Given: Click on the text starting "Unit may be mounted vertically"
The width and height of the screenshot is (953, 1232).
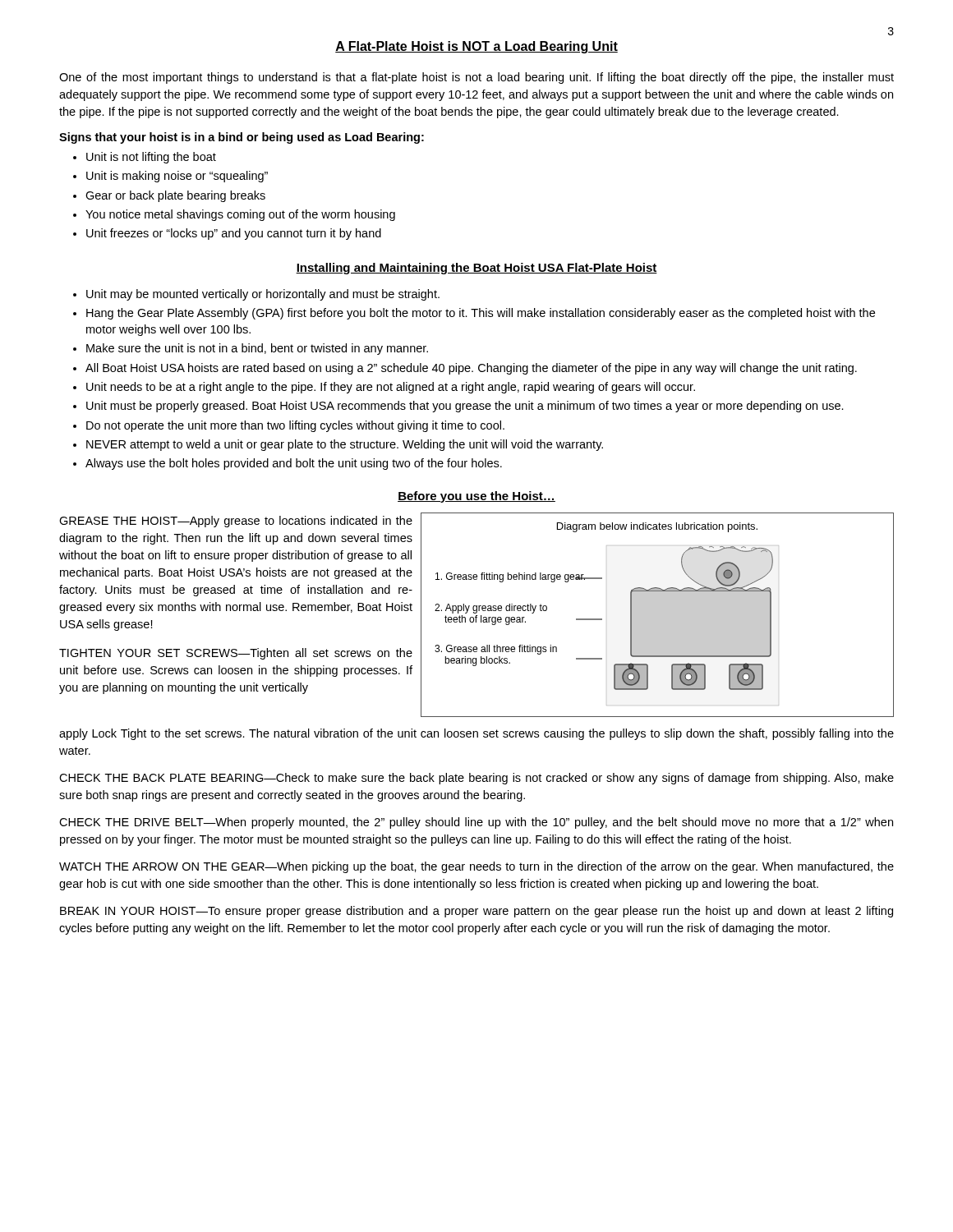Looking at the screenshot, I should point(263,294).
